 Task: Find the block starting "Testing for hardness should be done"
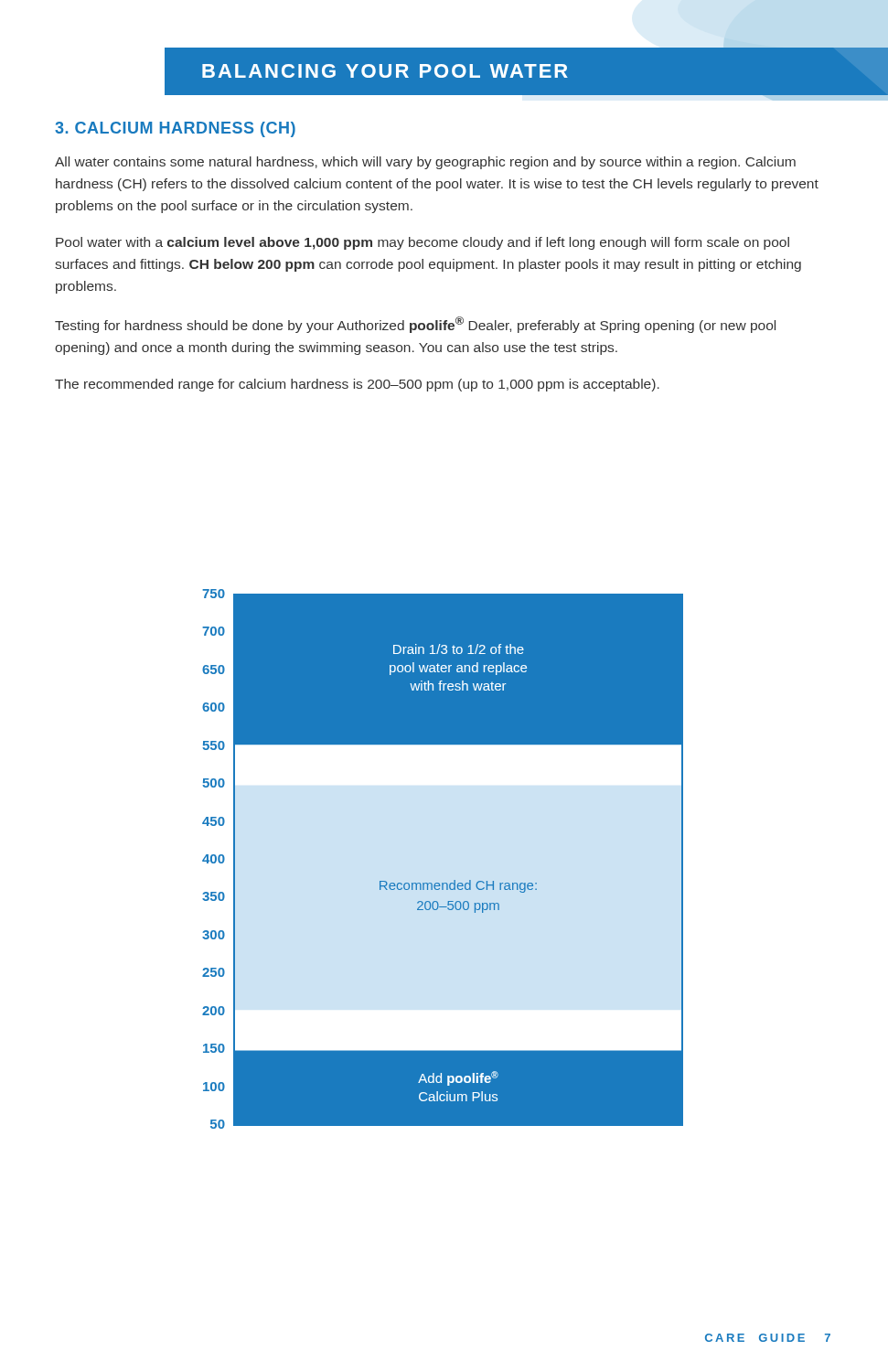416,334
